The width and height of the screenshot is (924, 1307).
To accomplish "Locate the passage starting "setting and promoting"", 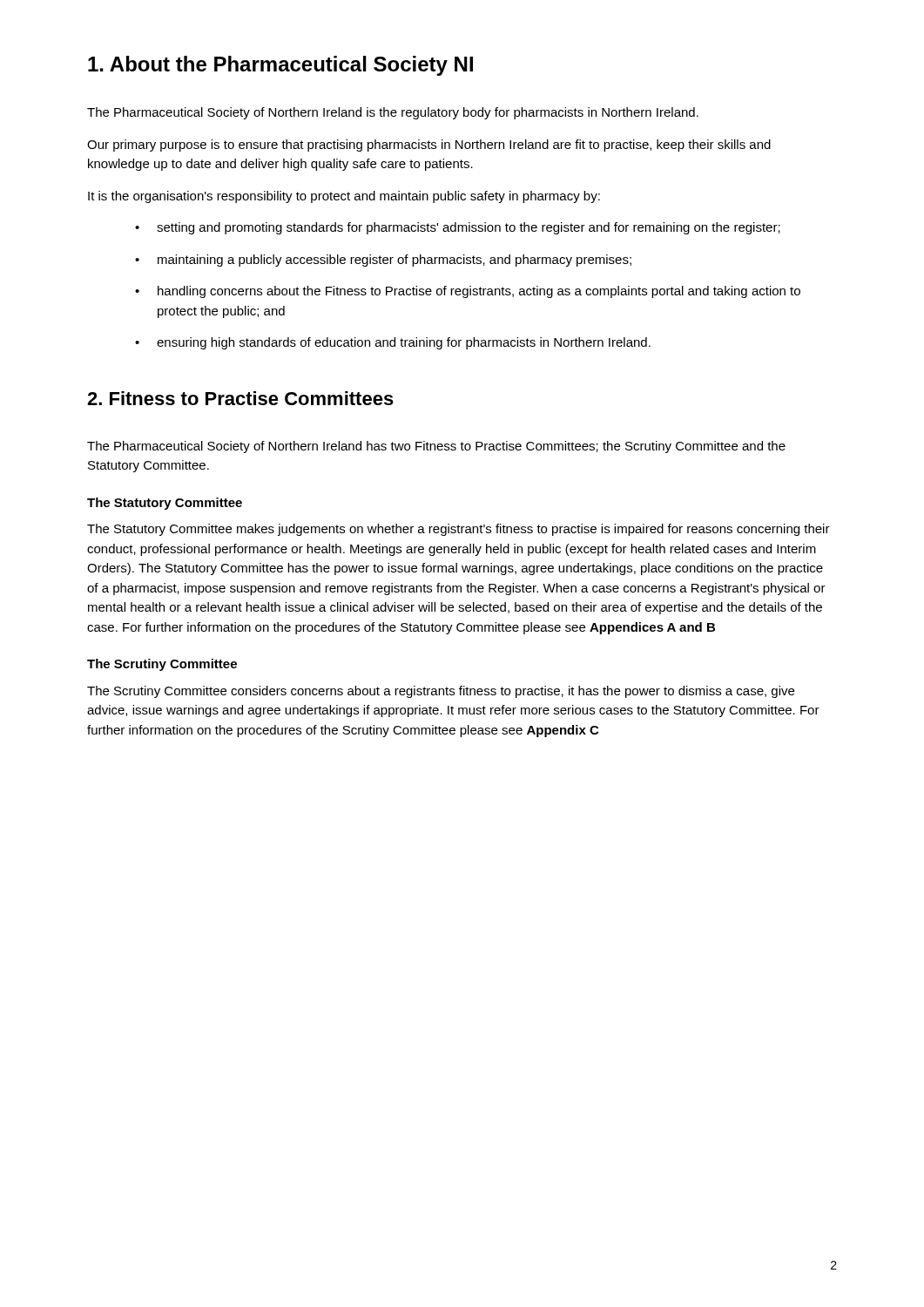I will 462,228.
